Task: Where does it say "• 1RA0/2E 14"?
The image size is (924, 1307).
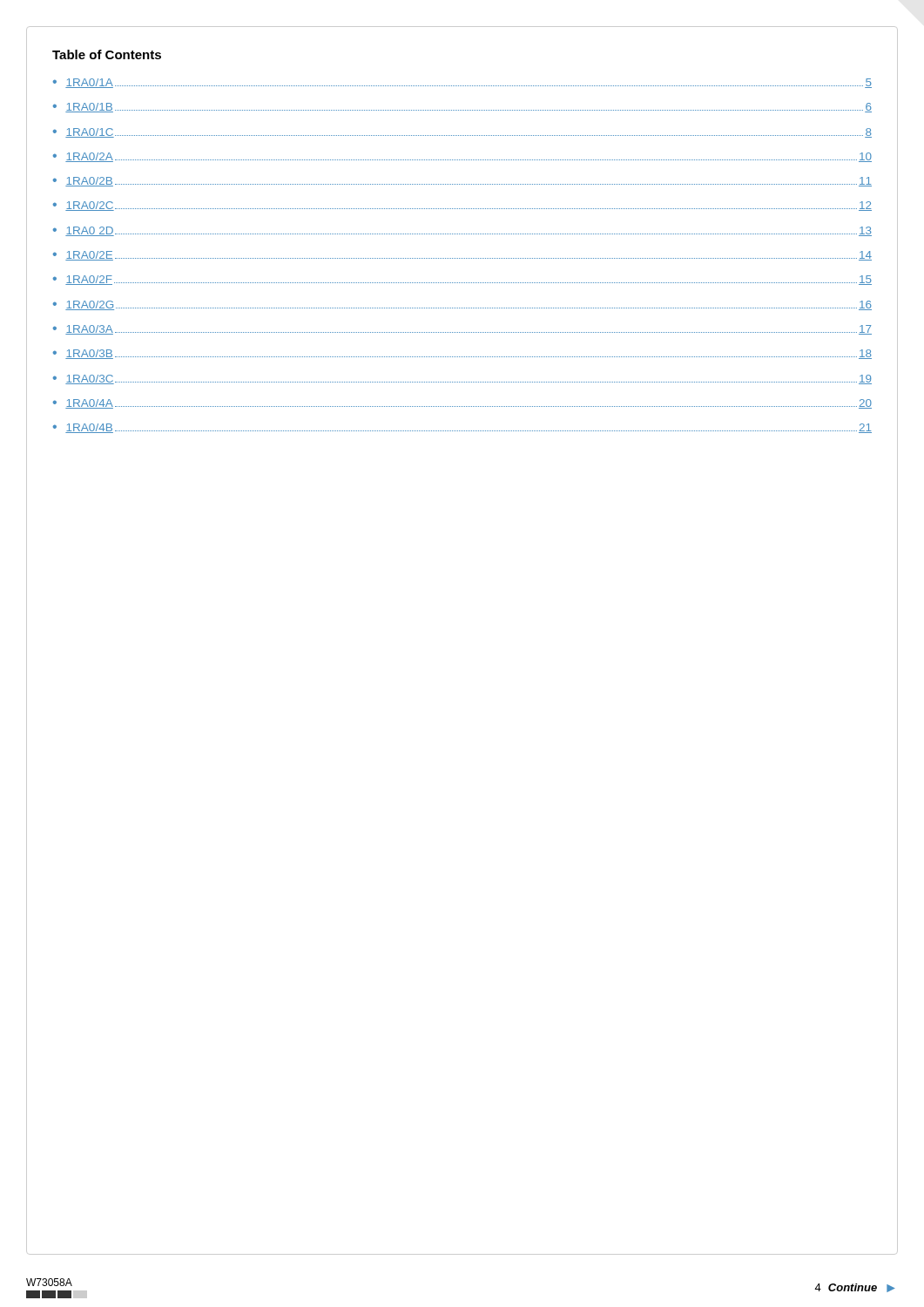Action: click(x=462, y=255)
